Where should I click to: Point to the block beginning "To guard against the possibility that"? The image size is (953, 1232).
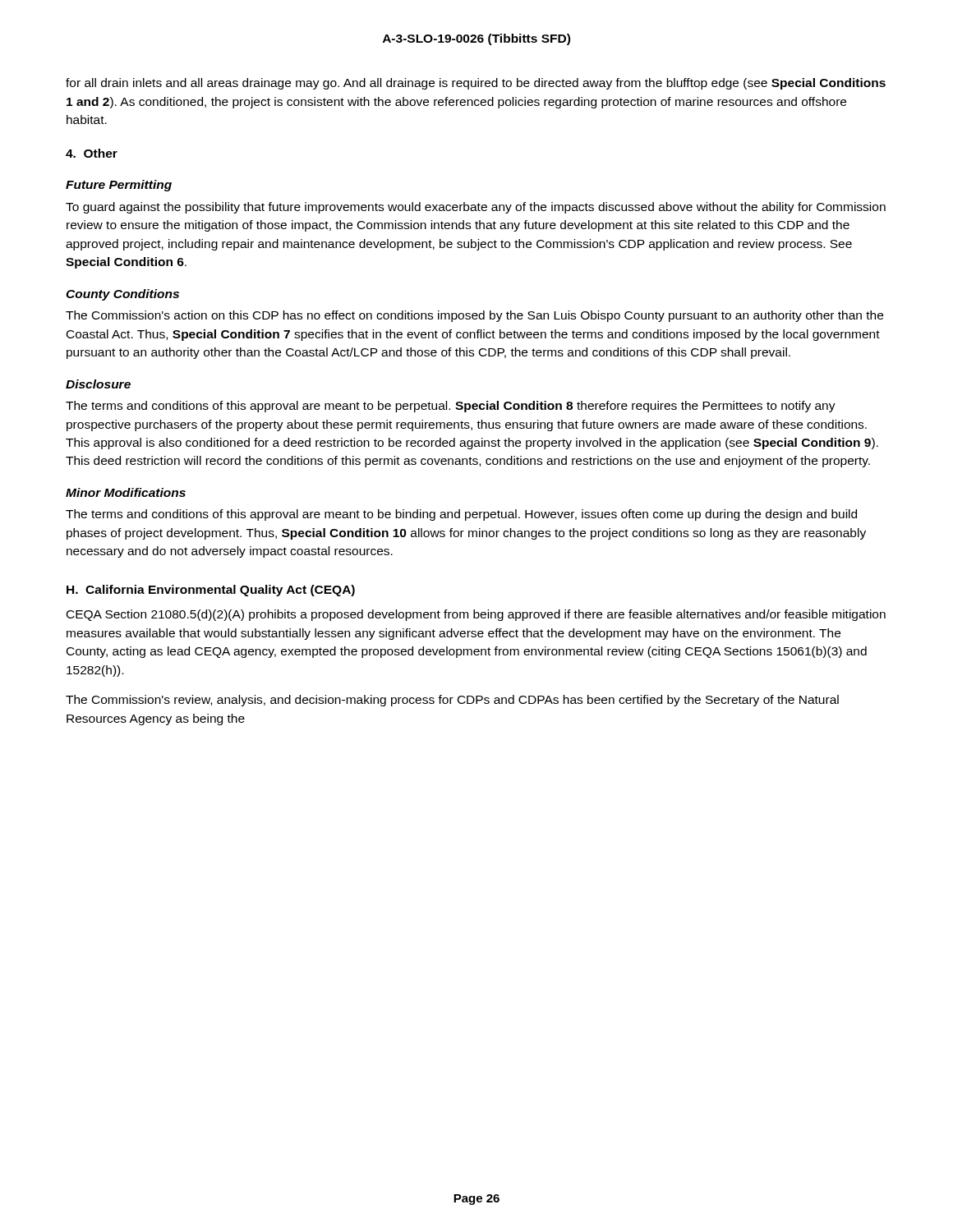476,234
